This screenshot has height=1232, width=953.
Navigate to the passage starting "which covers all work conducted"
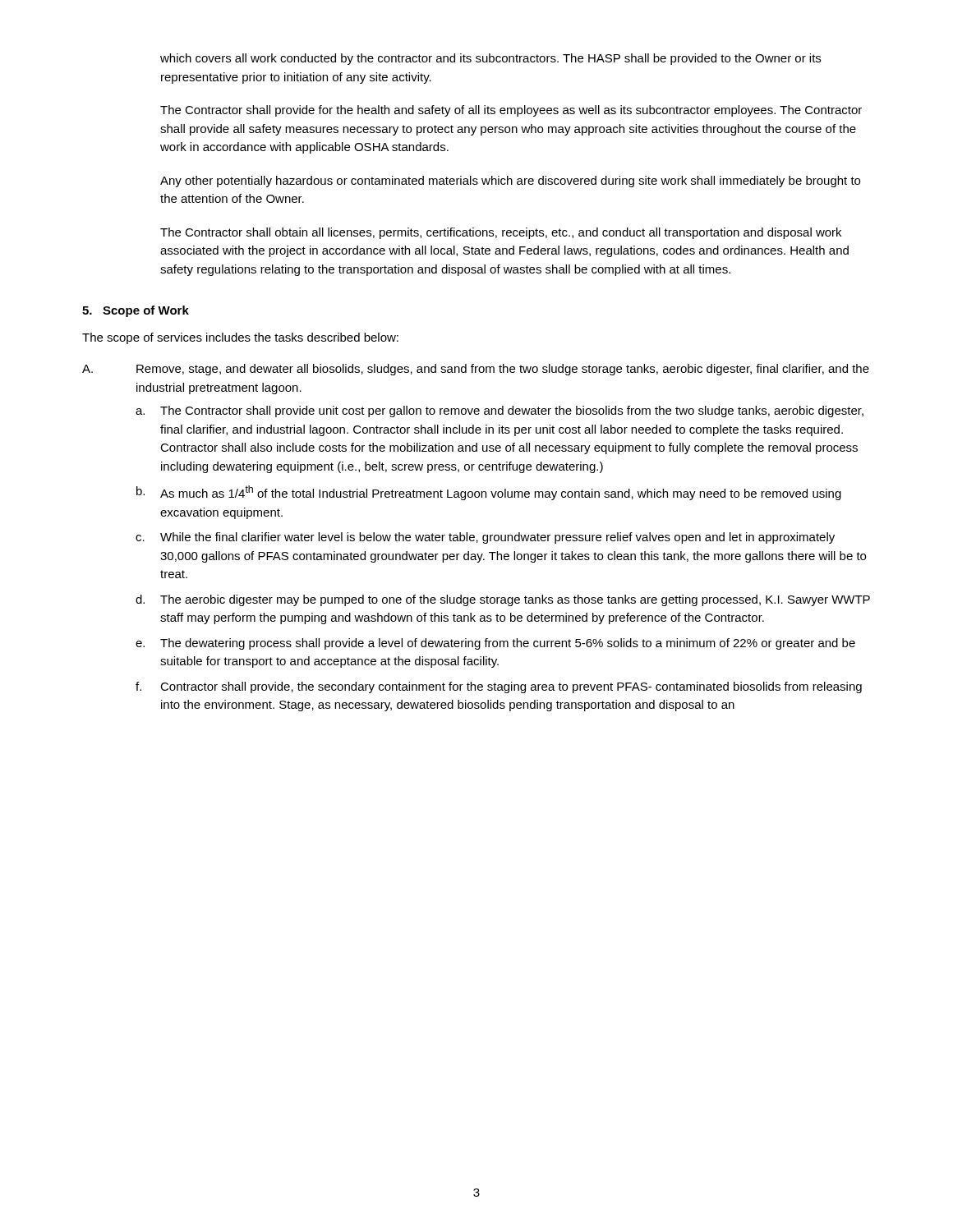pos(491,67)
